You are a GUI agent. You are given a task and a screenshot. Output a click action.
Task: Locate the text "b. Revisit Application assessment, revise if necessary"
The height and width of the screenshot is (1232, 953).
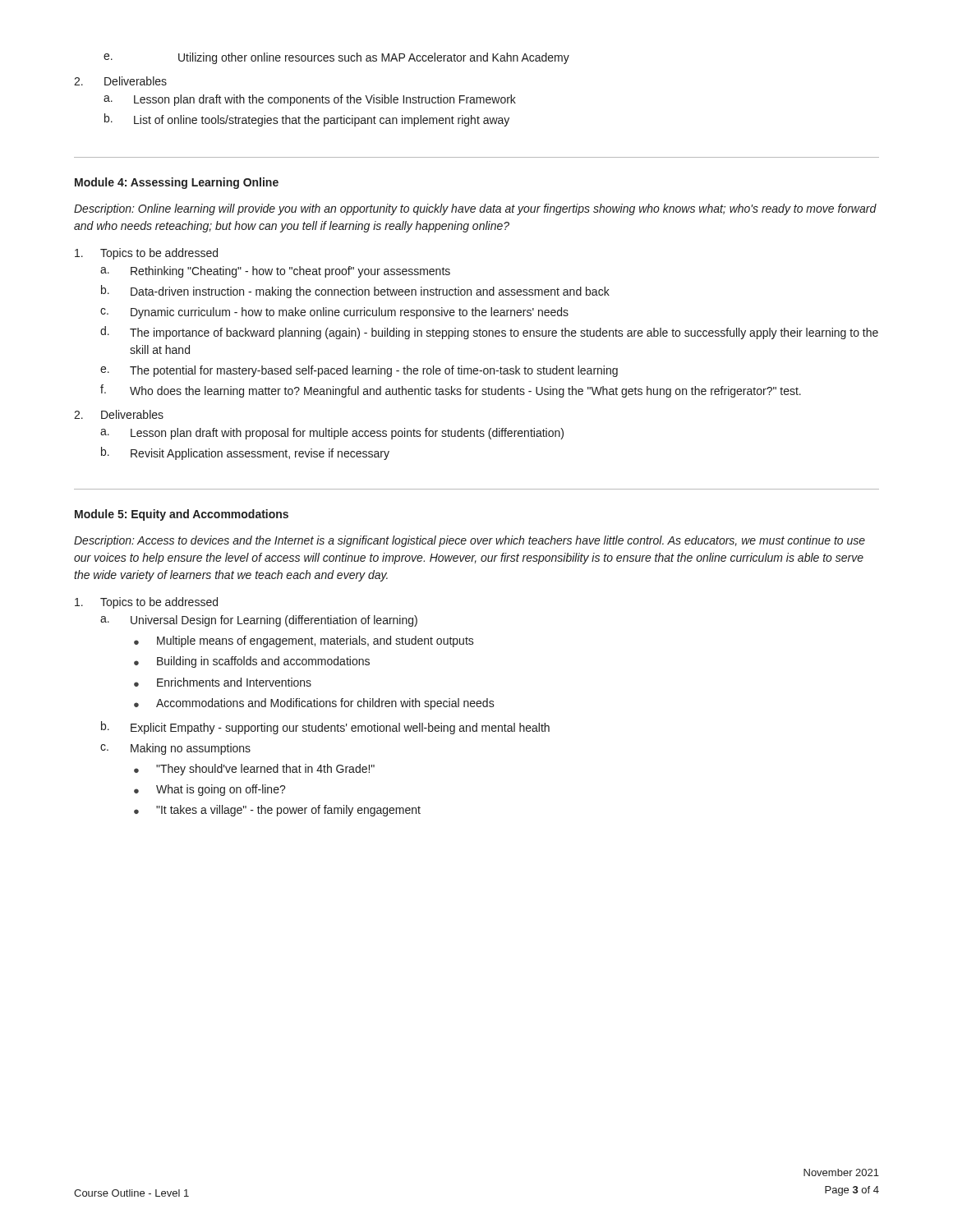pyautogui.click(x=245, y=454)
